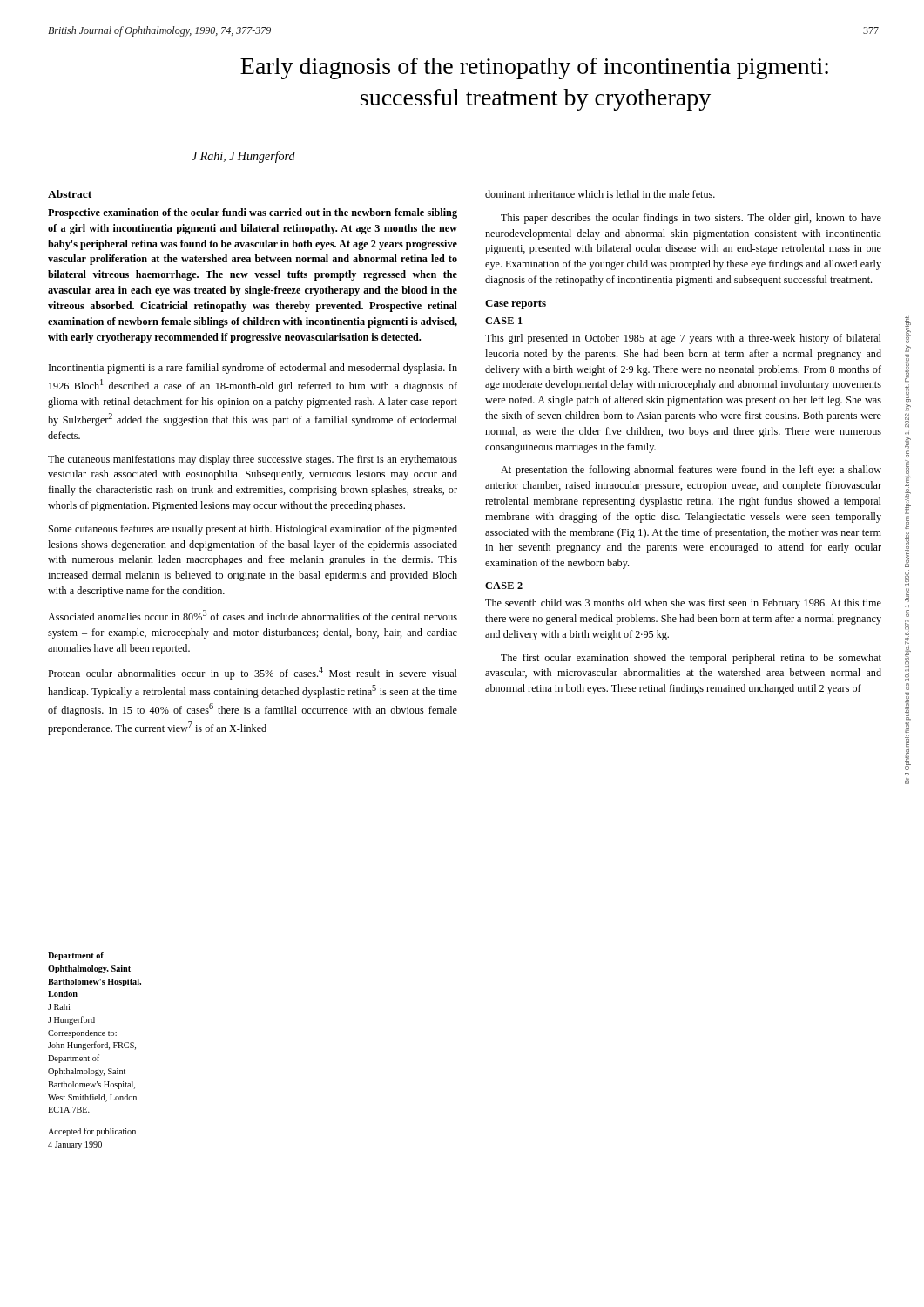Image resolution: width=924 pixels, height=1307 pixels.
Task: Locate the text block that says "Incontinentia pigmenti is a rare familial syndrome"
Action: (x=253, y=402)
